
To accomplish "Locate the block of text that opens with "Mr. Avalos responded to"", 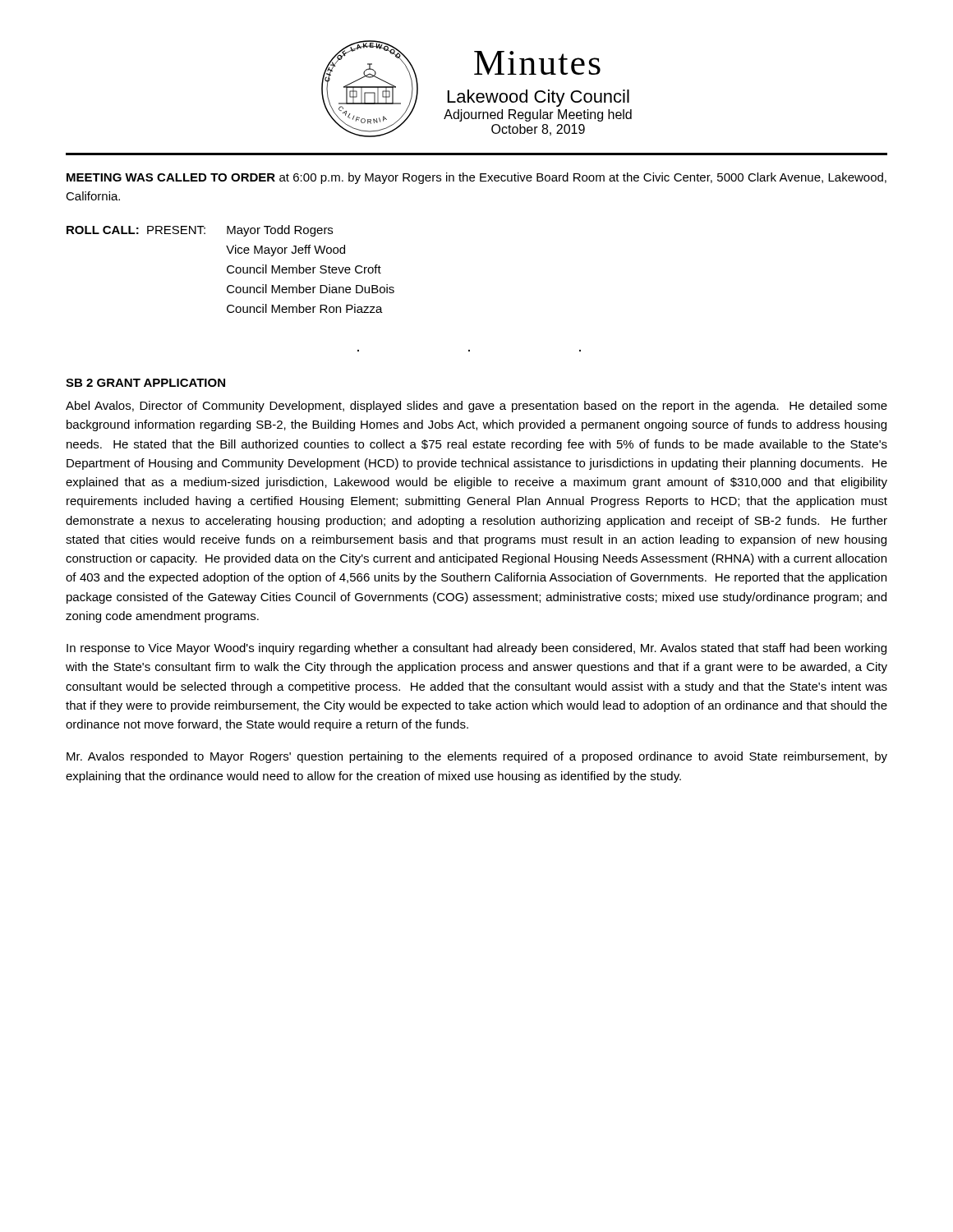I will click(x=476, y=766).
